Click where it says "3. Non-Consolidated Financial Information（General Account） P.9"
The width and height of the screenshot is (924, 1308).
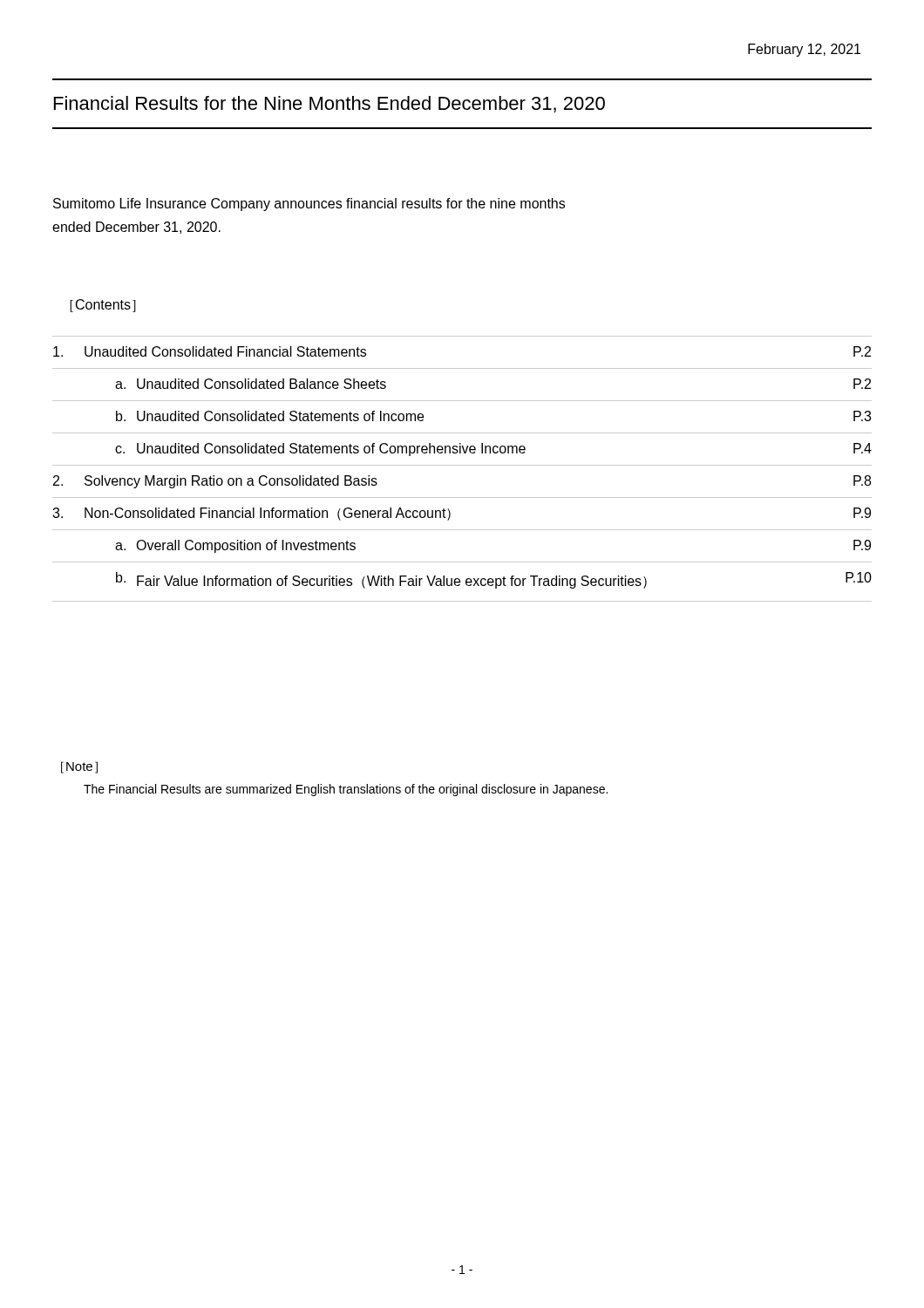tap(272, 514)
